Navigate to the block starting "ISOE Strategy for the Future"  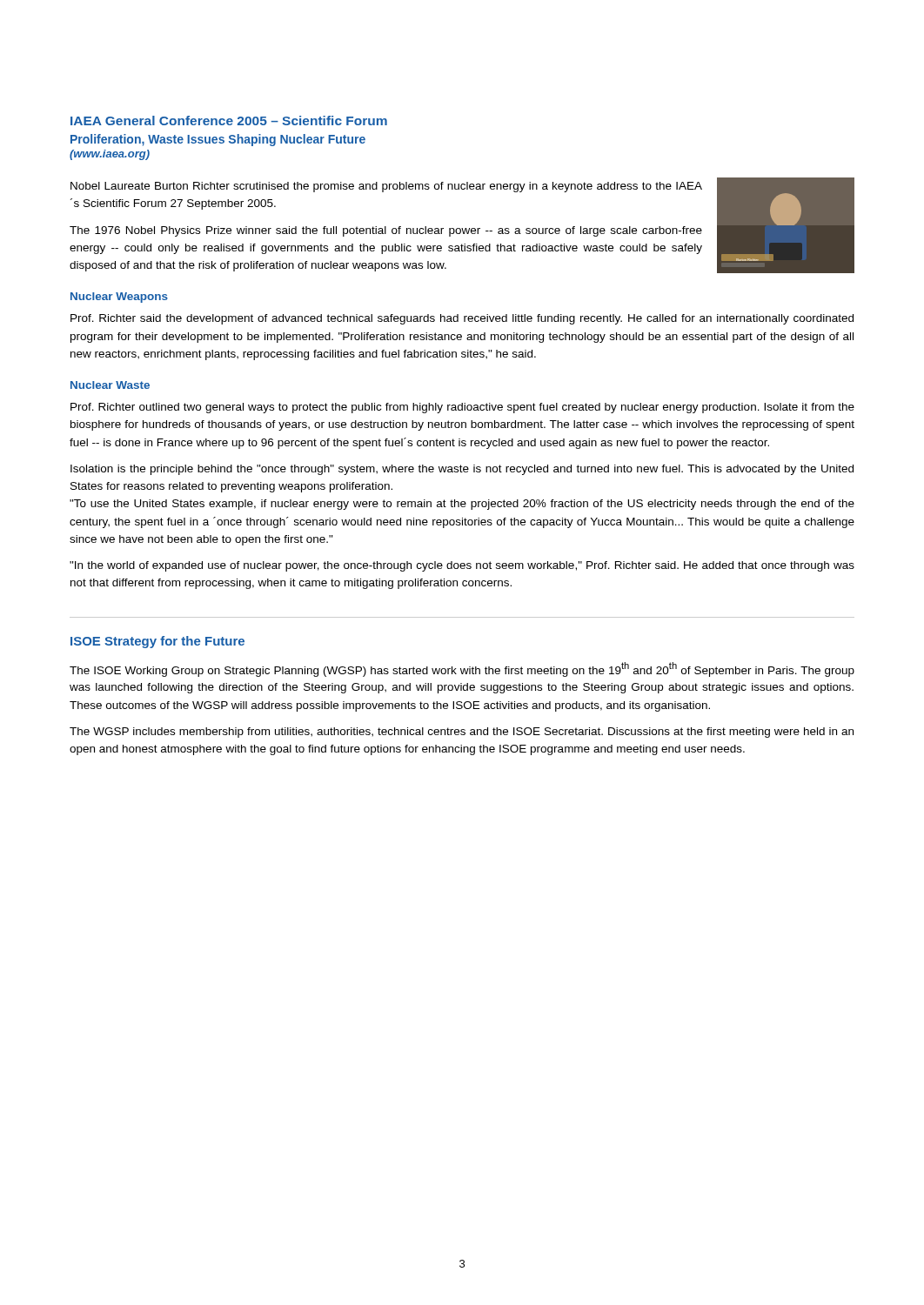click(157, 640)
